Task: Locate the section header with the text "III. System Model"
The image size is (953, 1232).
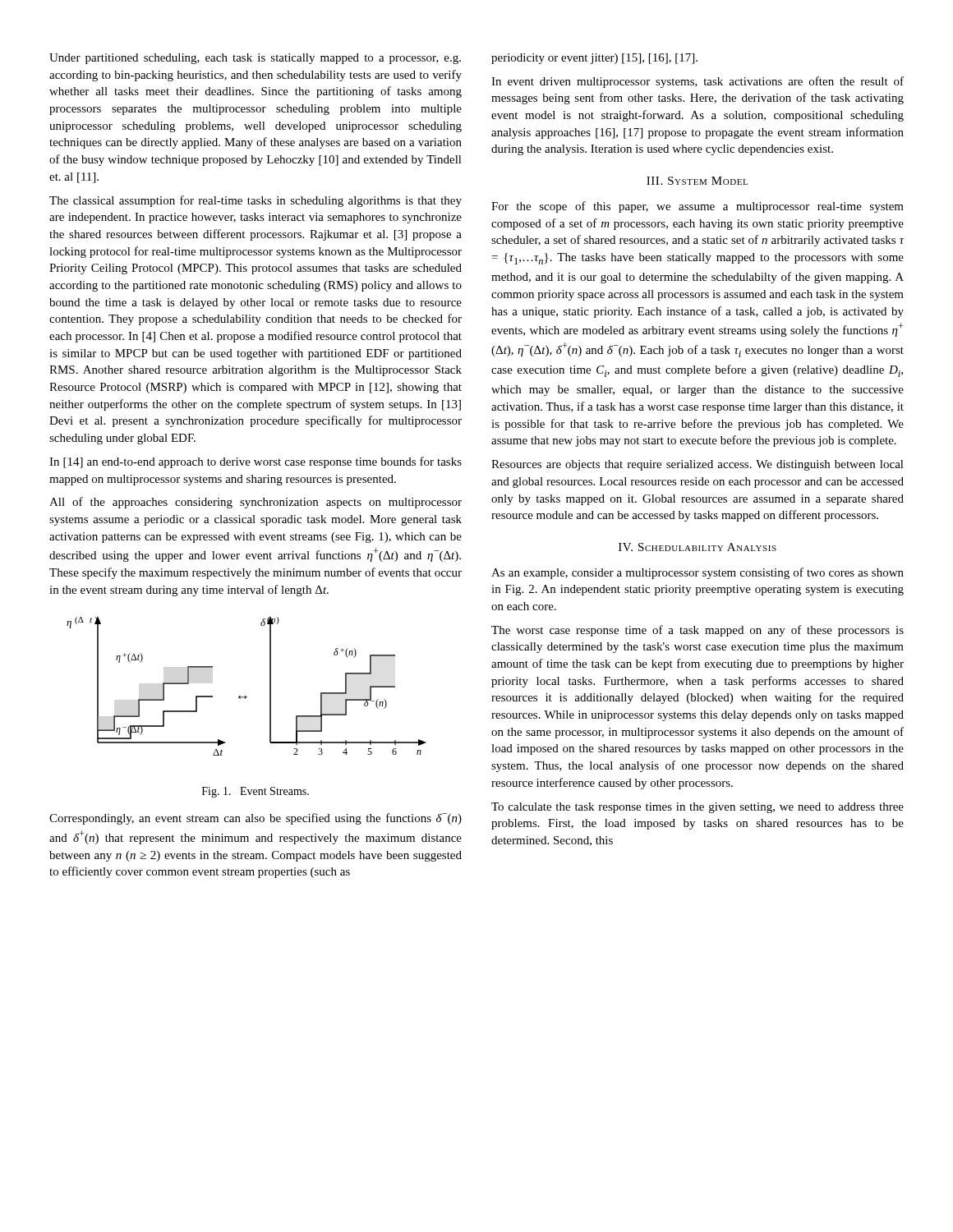Action: tap(698, 181)
